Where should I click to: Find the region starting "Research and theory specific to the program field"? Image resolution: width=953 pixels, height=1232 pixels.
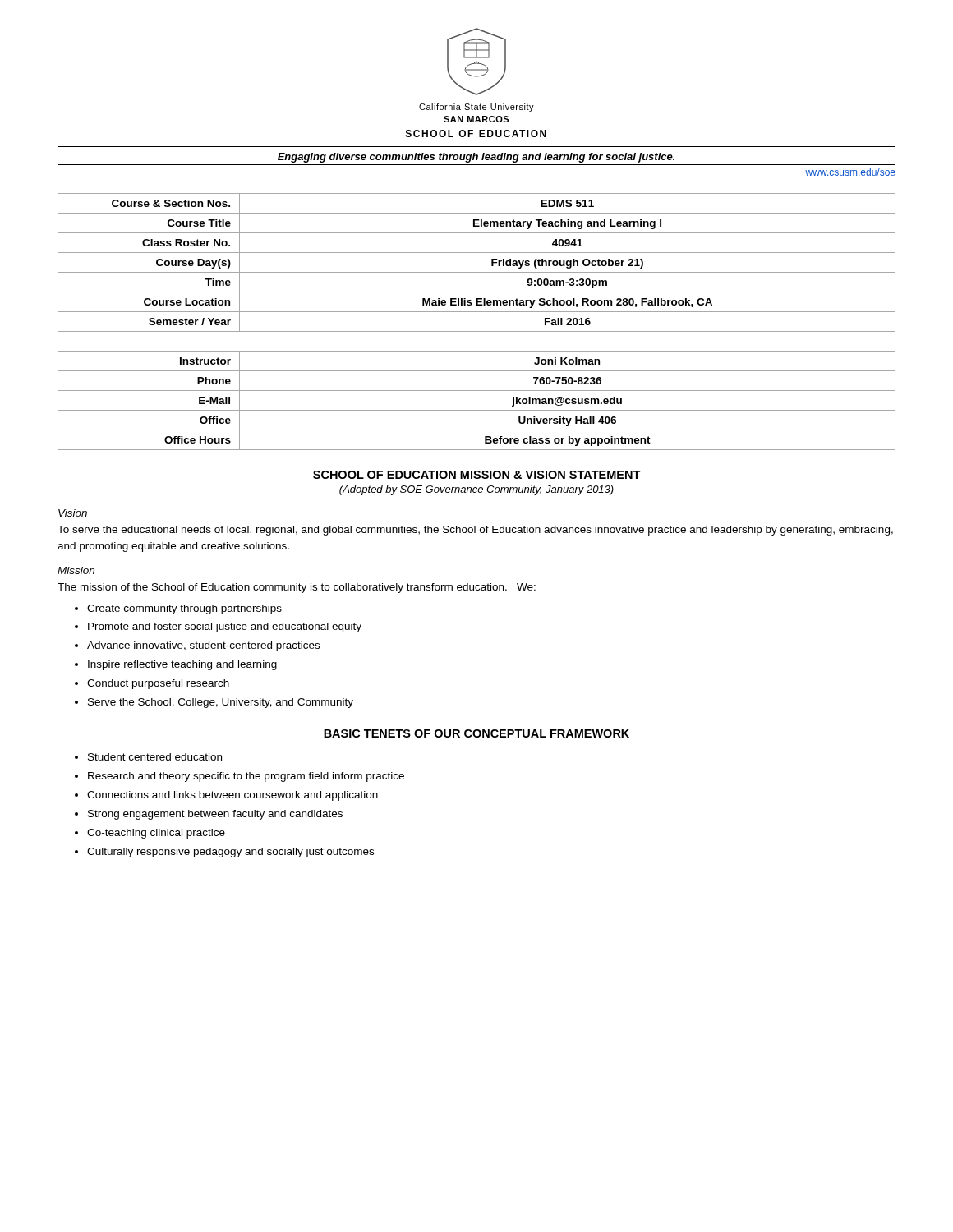(246, 776)
